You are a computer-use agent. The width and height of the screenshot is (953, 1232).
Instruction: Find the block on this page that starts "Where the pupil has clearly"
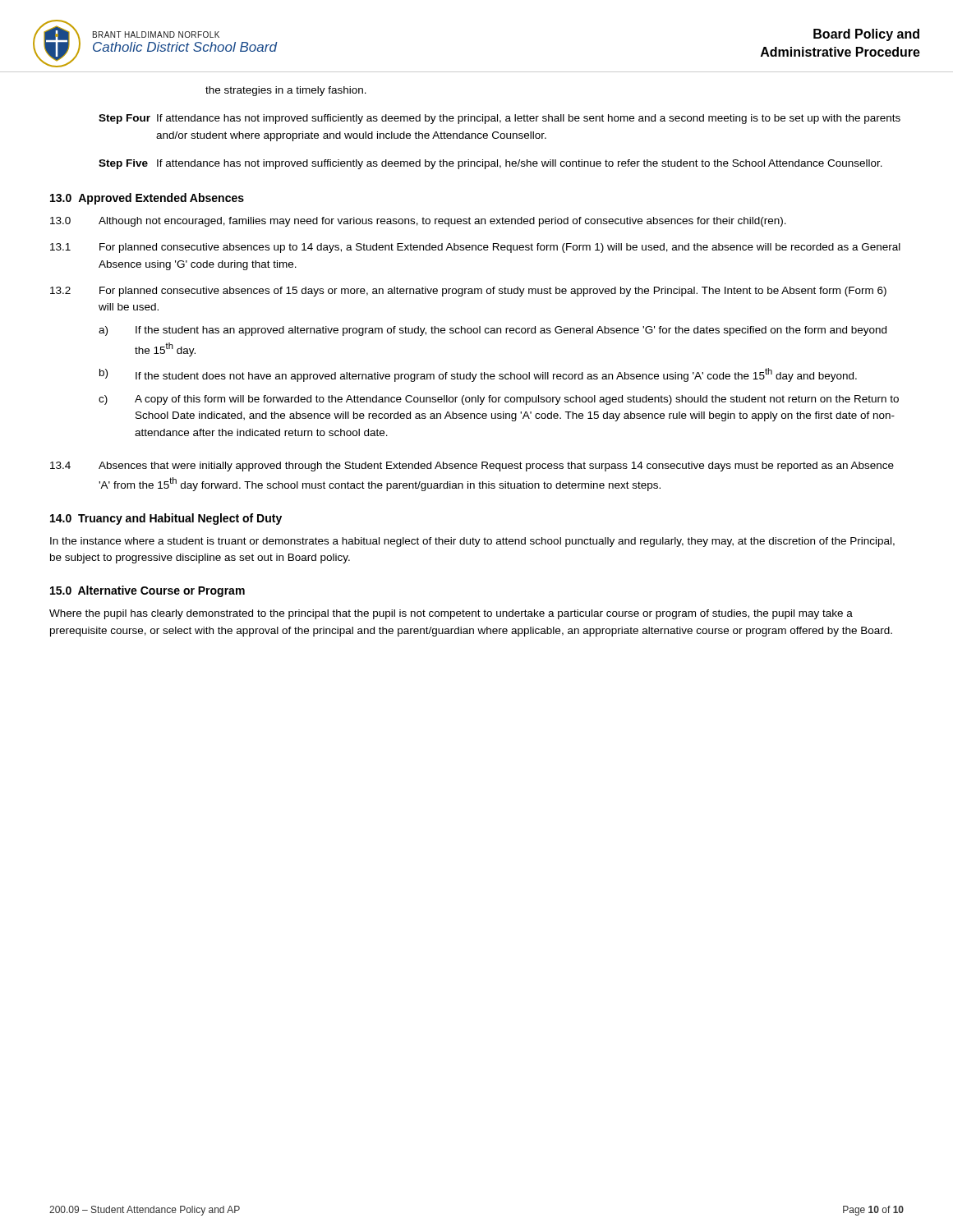click(471, 622)
